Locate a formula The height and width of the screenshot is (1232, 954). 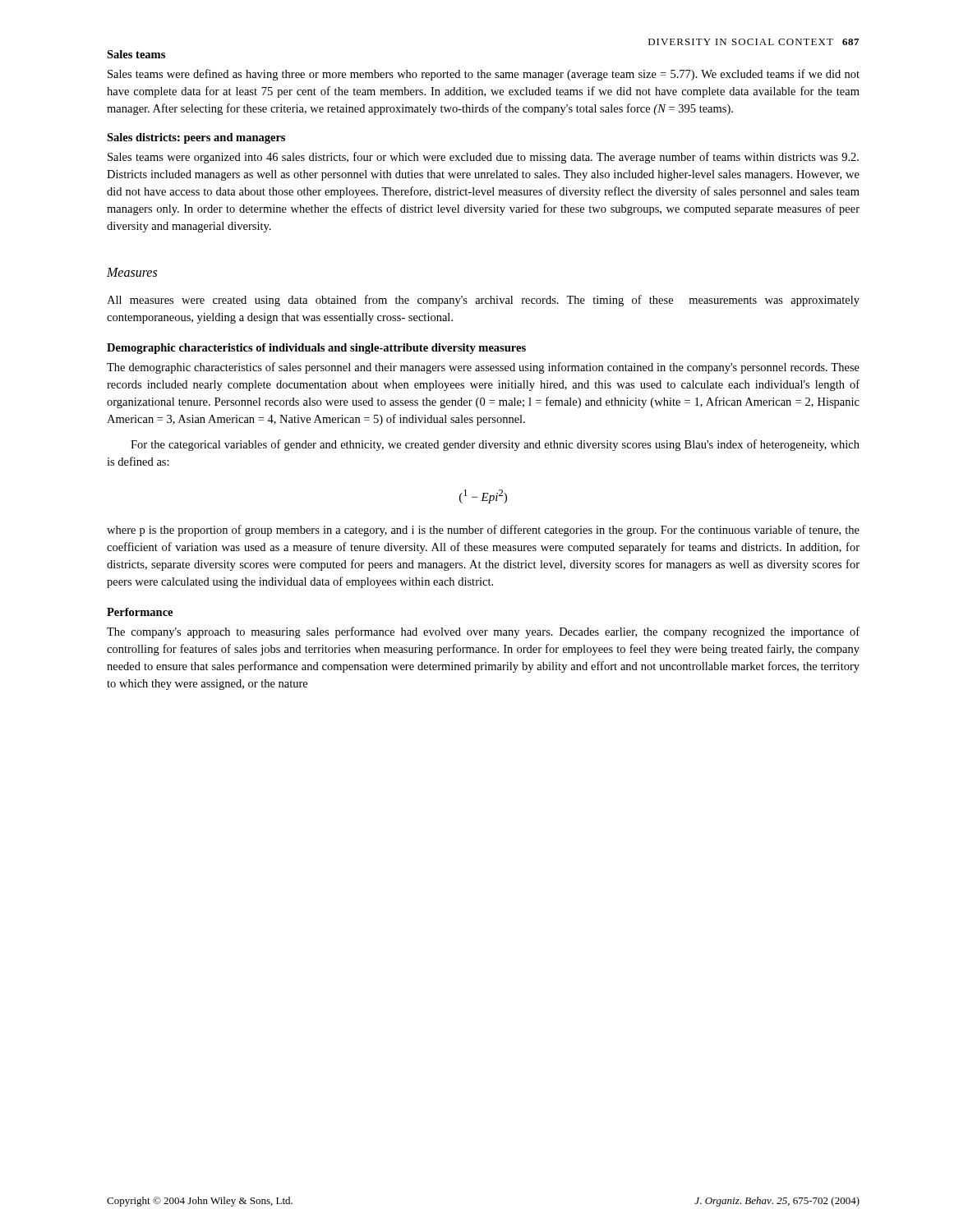(x=483, y=496)
